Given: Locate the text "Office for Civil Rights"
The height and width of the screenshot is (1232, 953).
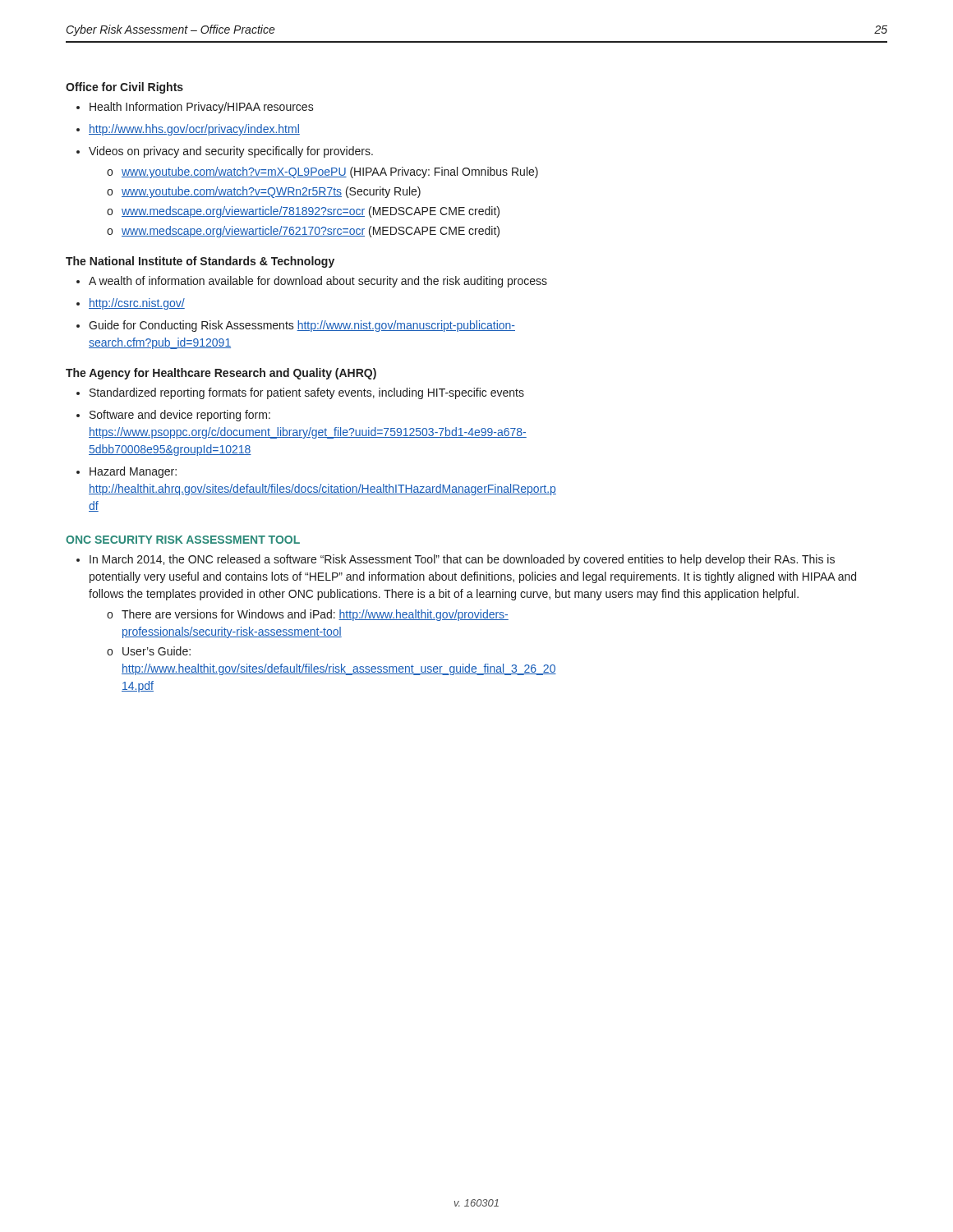Looking at the screenshot, I should (125, 87).
